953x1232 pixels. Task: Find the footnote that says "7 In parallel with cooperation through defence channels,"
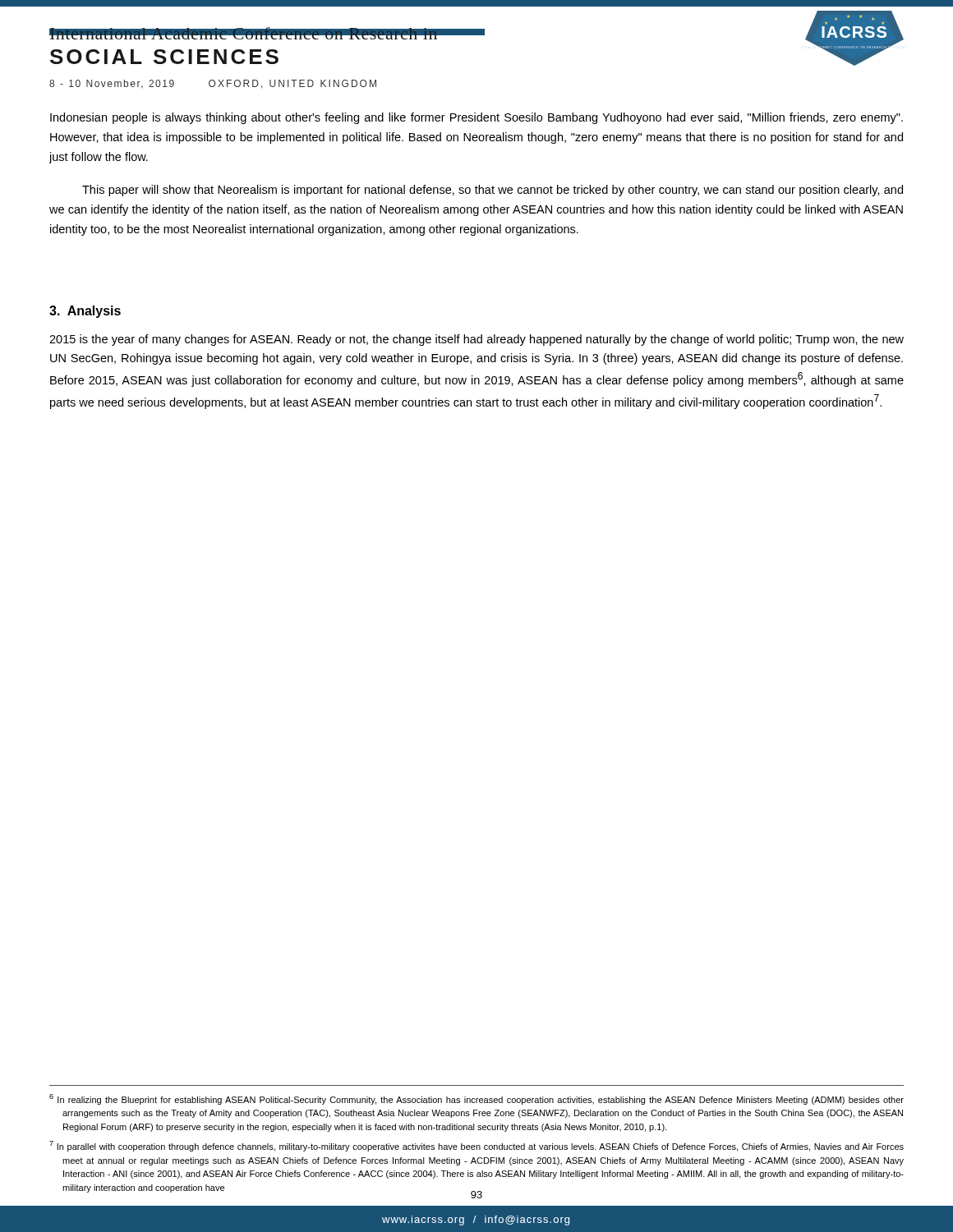click(x=476, y=1166)
